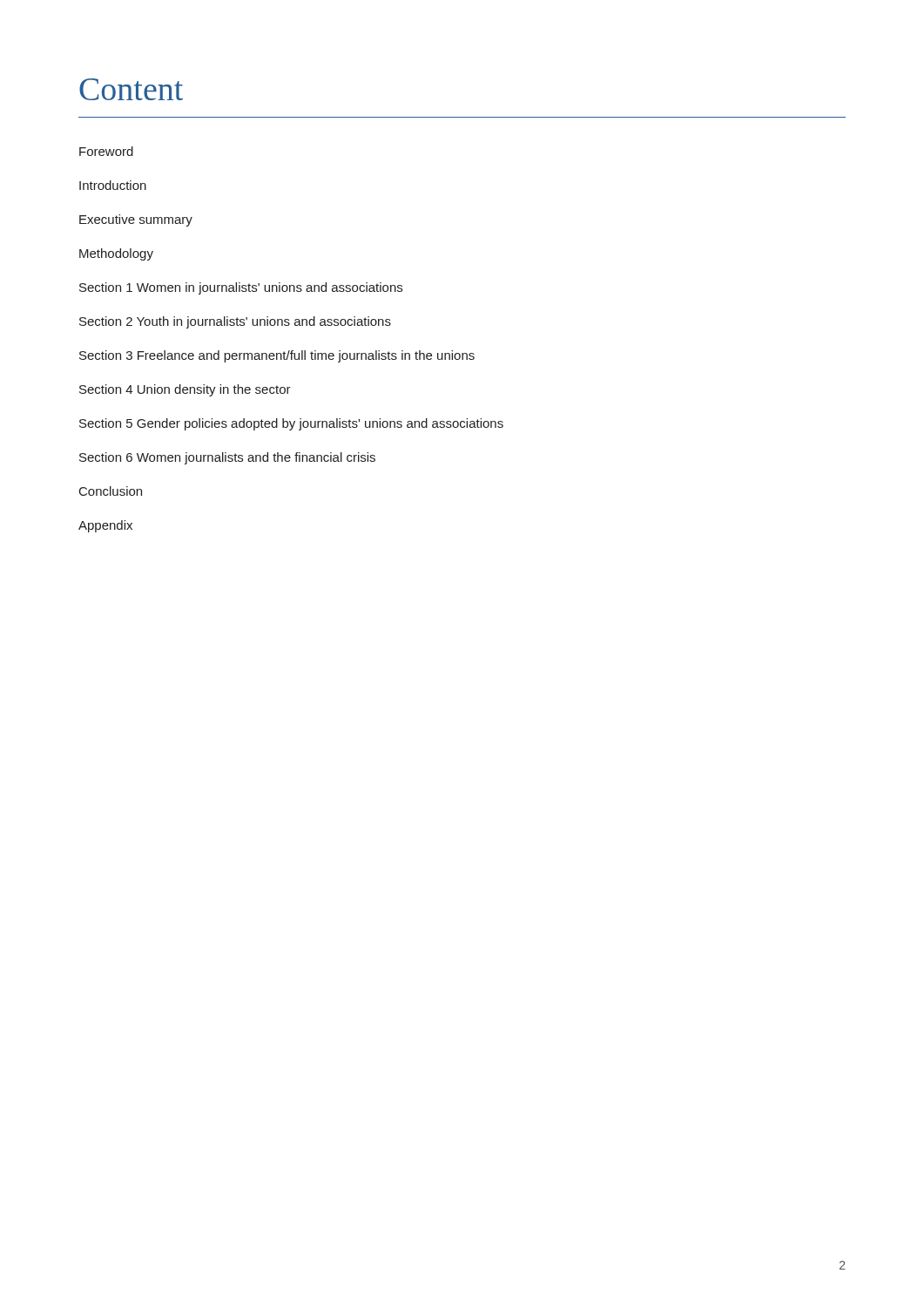
Task: Locate the text "Executive summary"
Action: click(135, 219)
